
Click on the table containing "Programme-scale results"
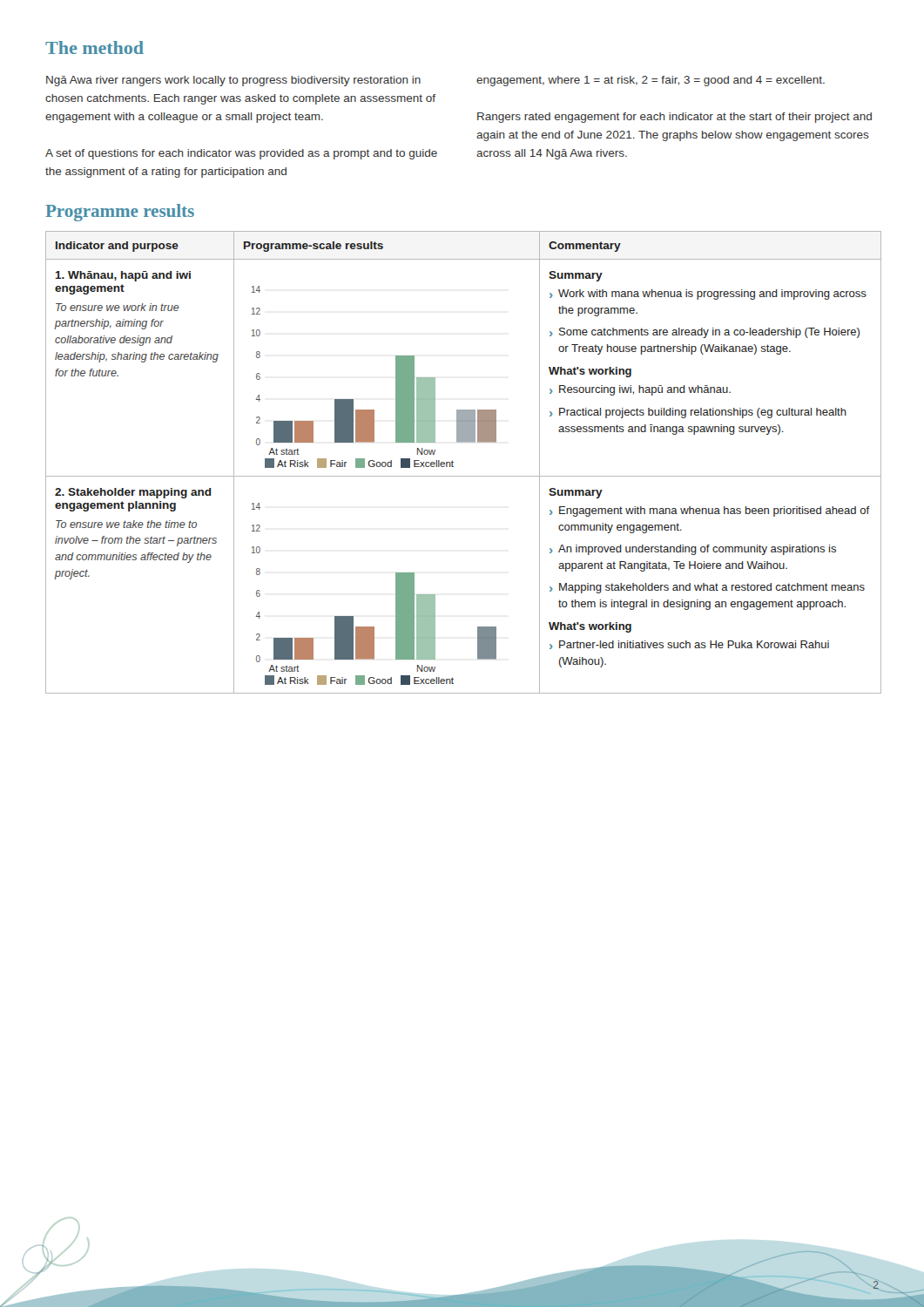click(x=463, y=462)
